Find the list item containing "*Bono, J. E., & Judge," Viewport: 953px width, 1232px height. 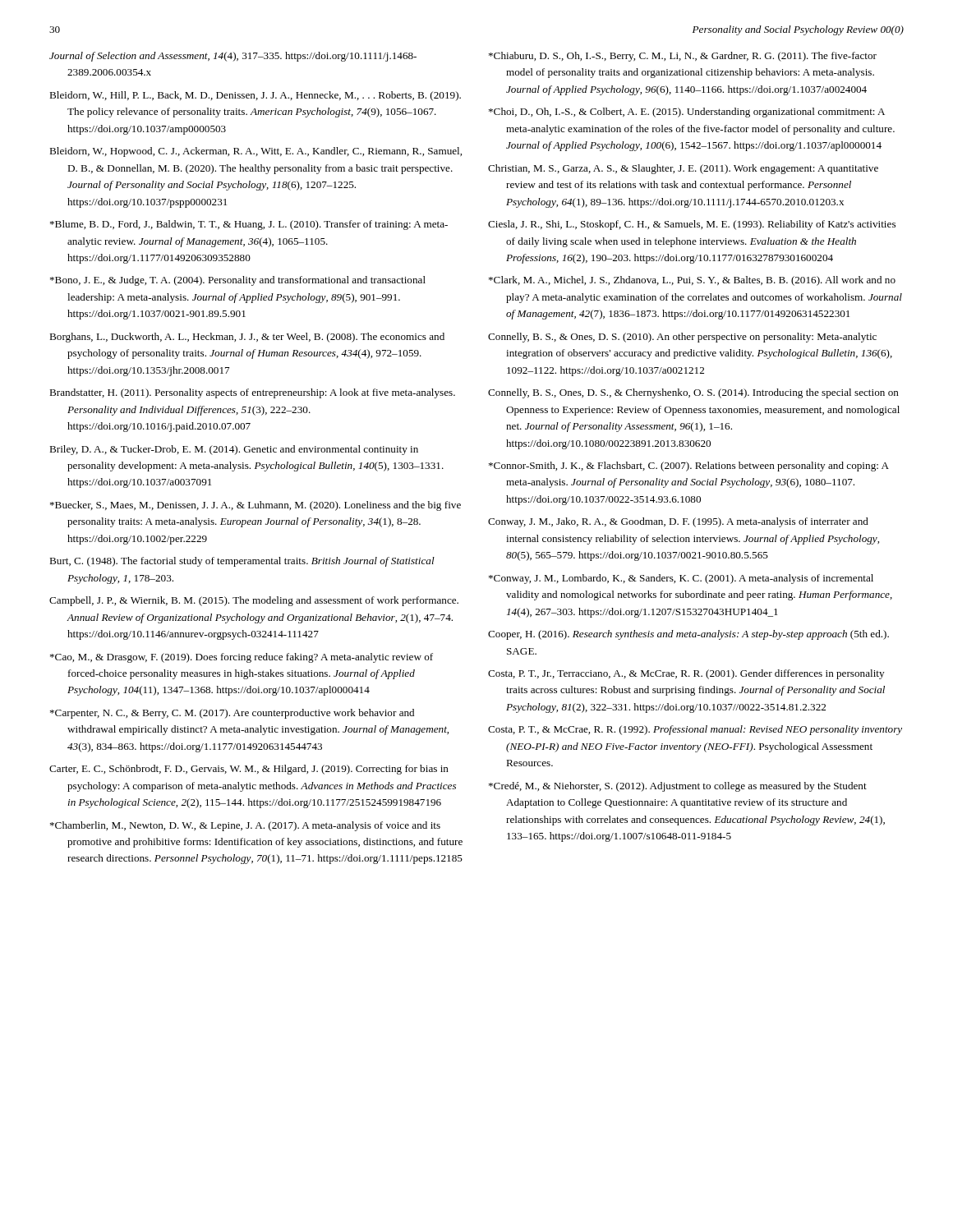click(x=237, y=297)
